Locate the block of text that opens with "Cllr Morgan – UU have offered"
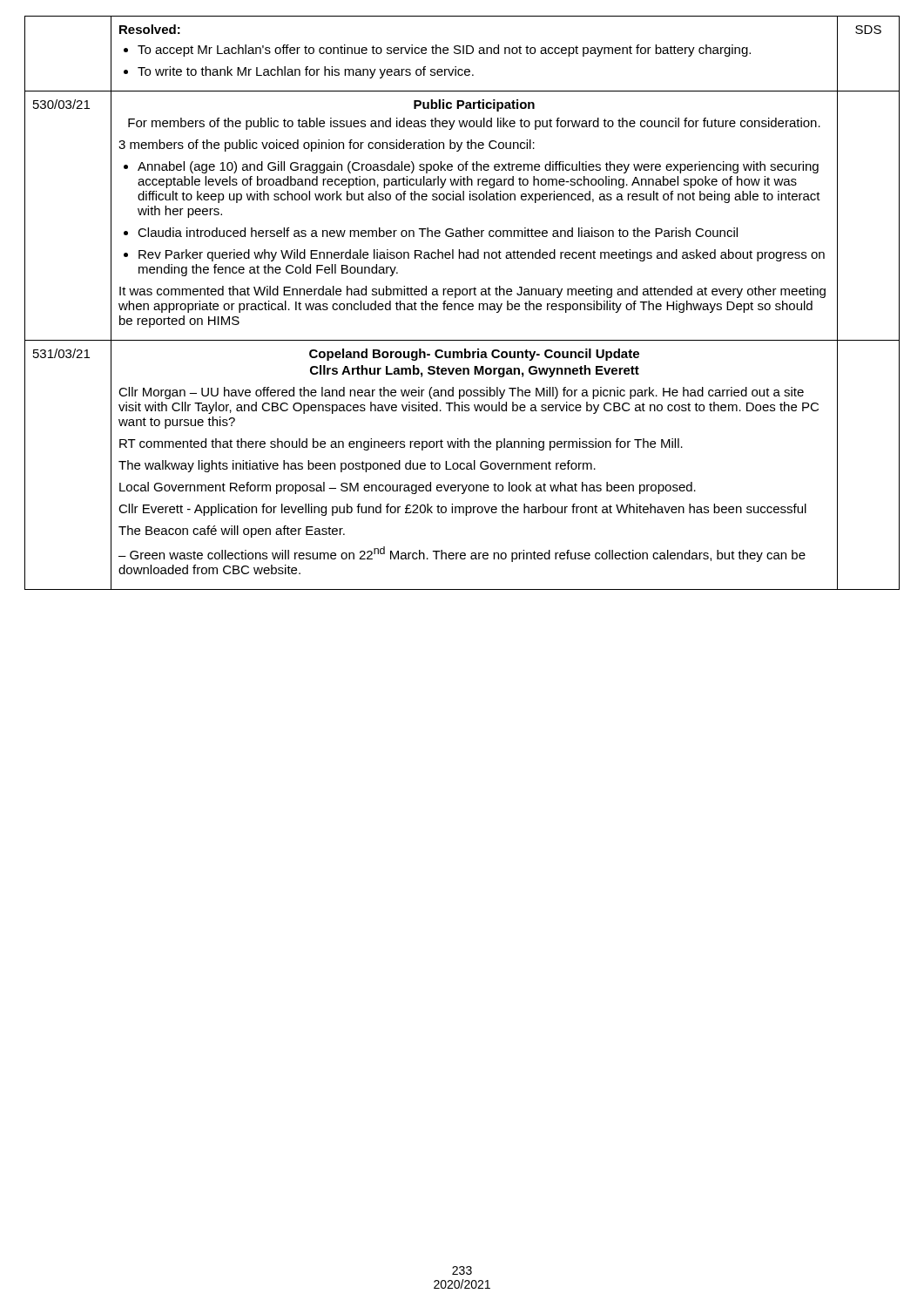Image resolution: width=924 pixels, height=1307 pixels. pyautogui.click(x=474, y=481)
